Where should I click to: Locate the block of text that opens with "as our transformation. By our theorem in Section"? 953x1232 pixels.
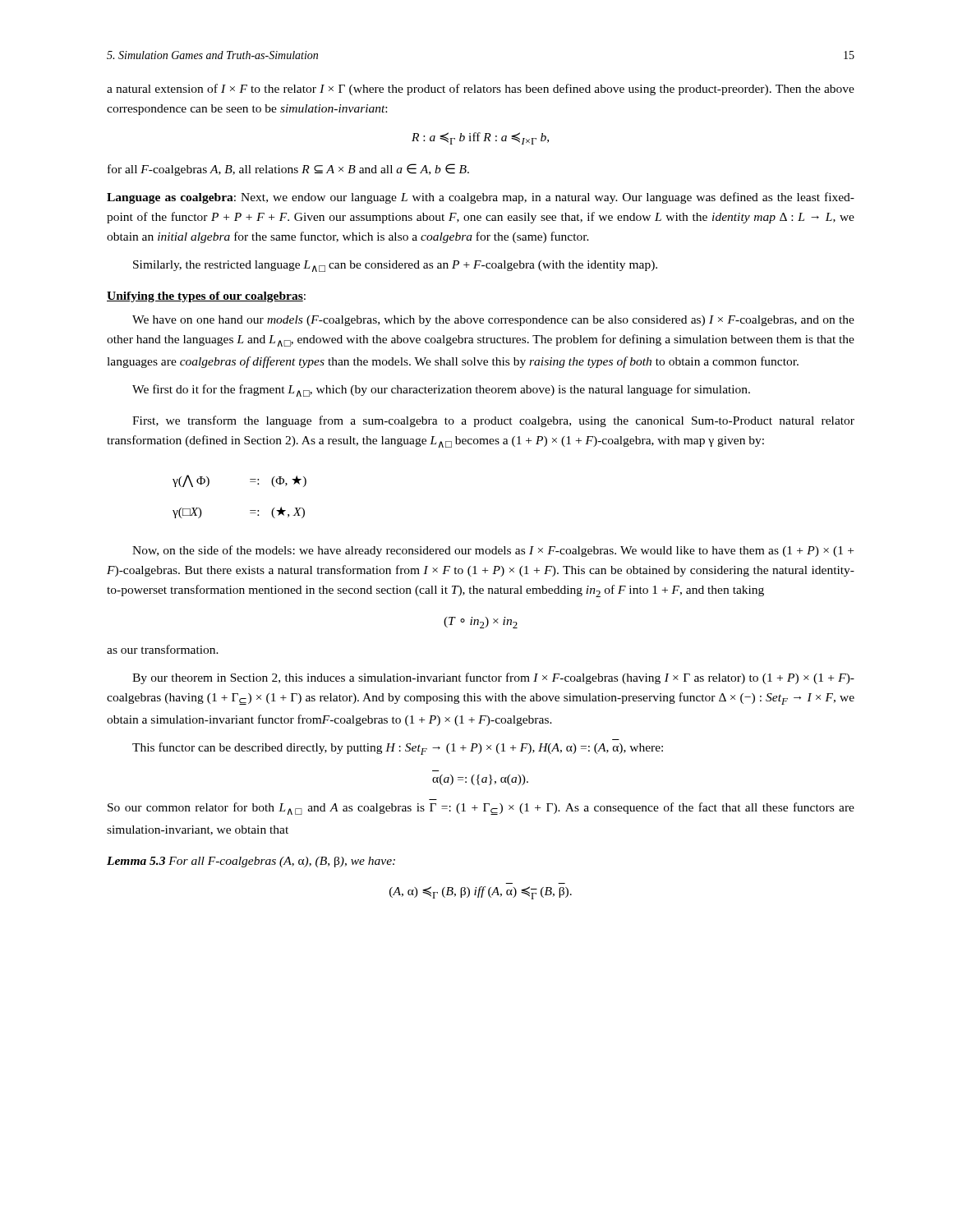(x=481, y=700)
